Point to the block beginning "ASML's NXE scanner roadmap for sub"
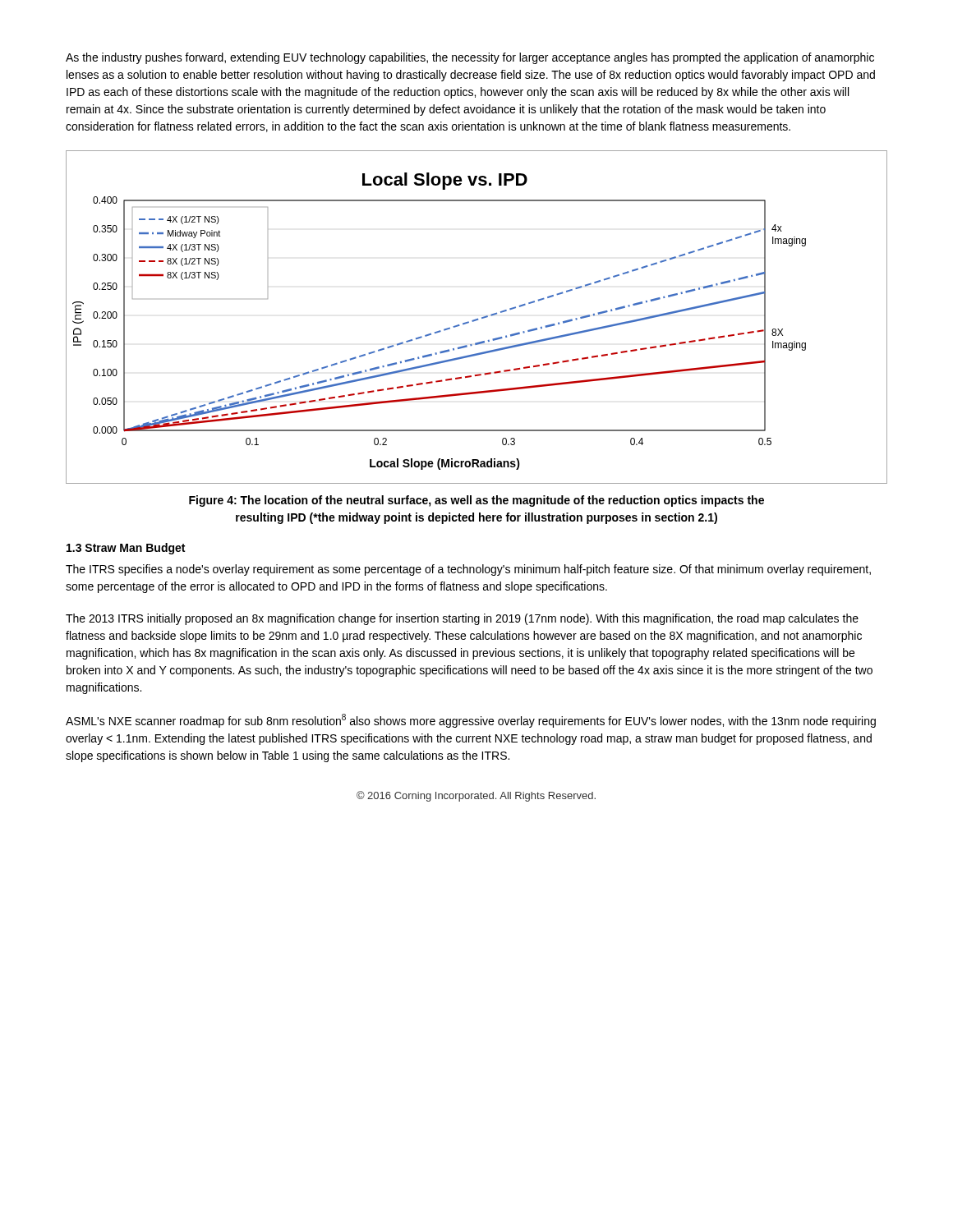This screenshot has height=1232, width=953. pyautogui.click(x=471, y=737)
